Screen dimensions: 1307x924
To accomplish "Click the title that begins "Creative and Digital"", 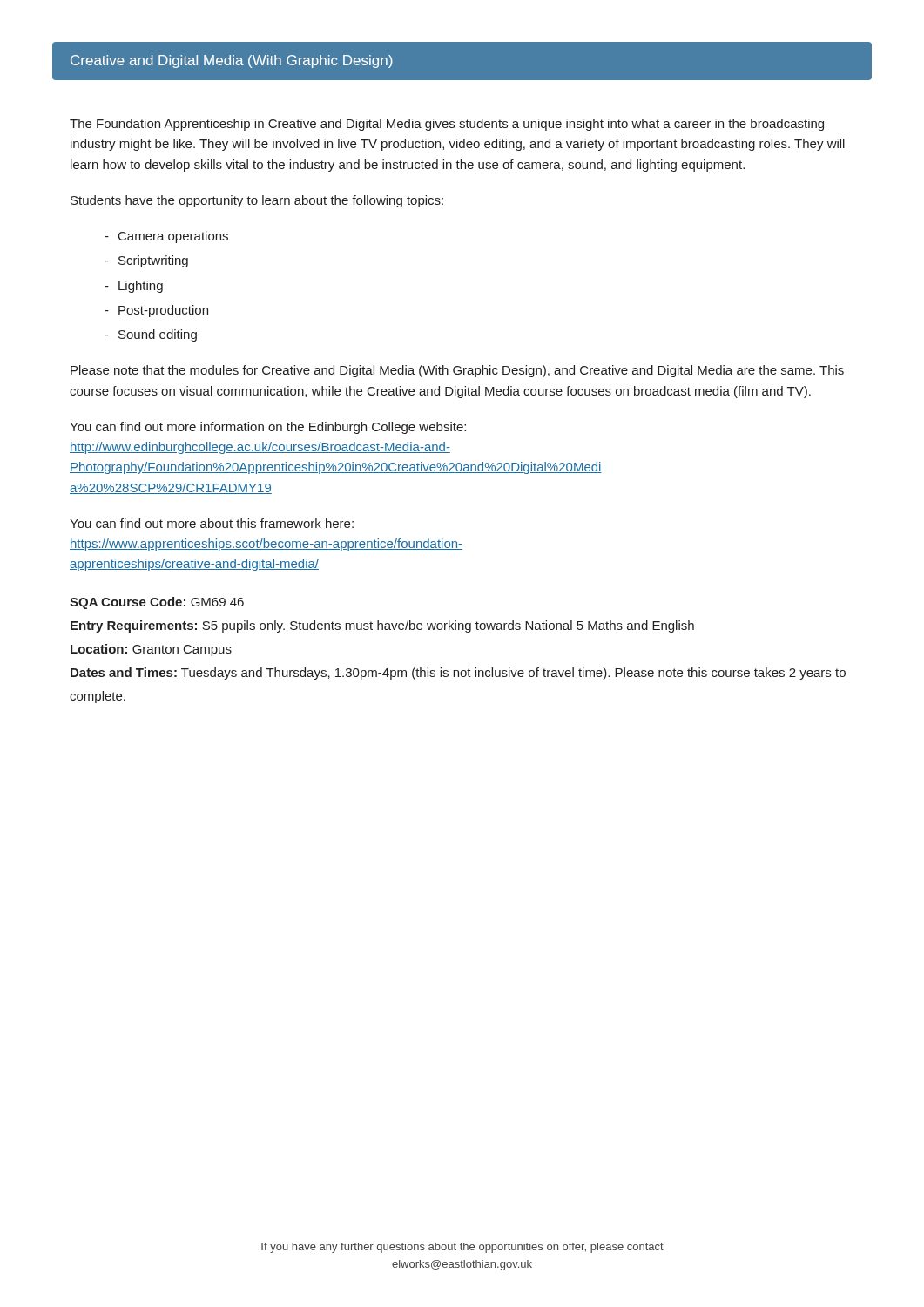I will coord(231,61).
